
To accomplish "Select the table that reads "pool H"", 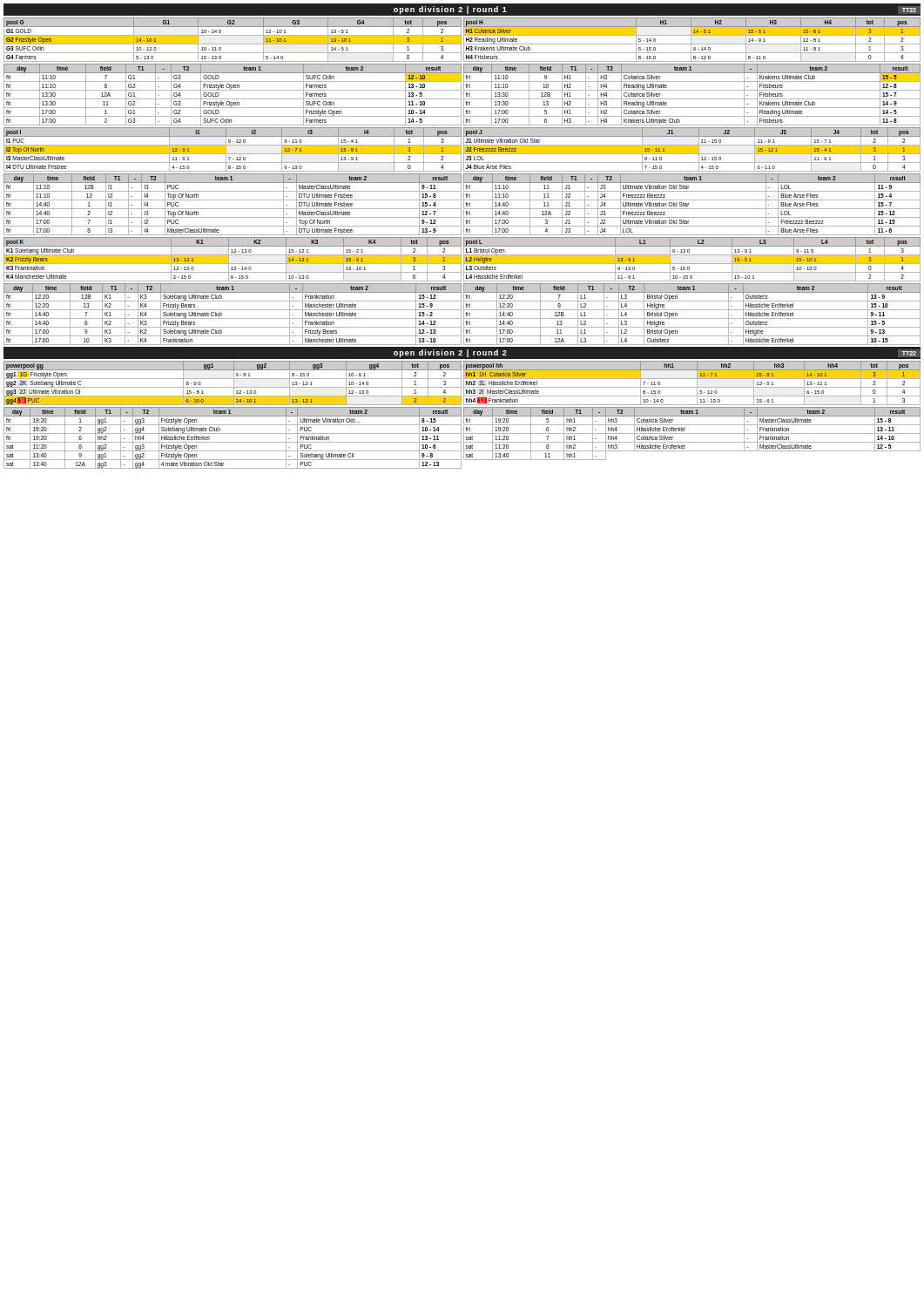I will point(692,40).
